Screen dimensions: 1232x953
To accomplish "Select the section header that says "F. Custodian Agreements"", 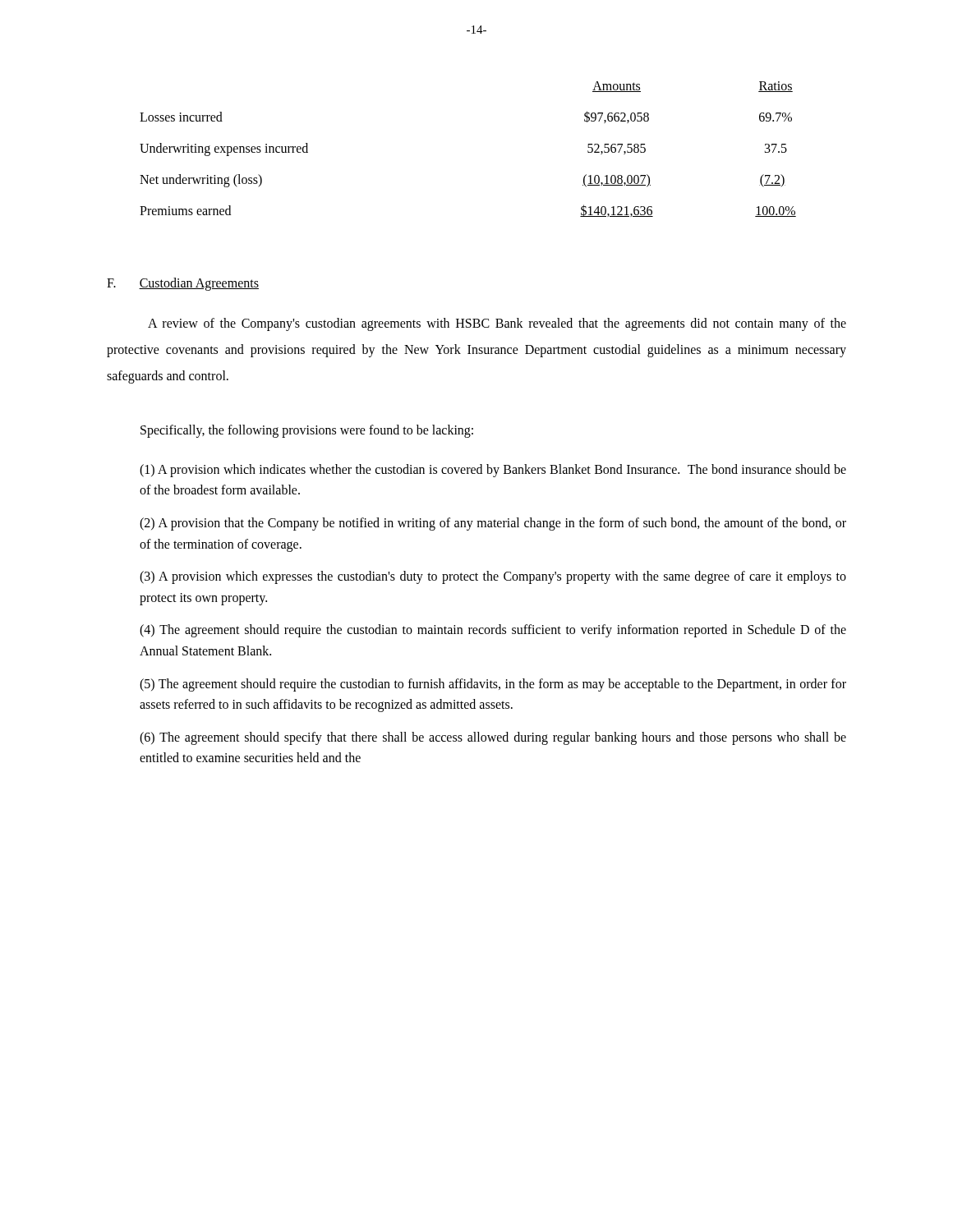I will tap(183, 283).
